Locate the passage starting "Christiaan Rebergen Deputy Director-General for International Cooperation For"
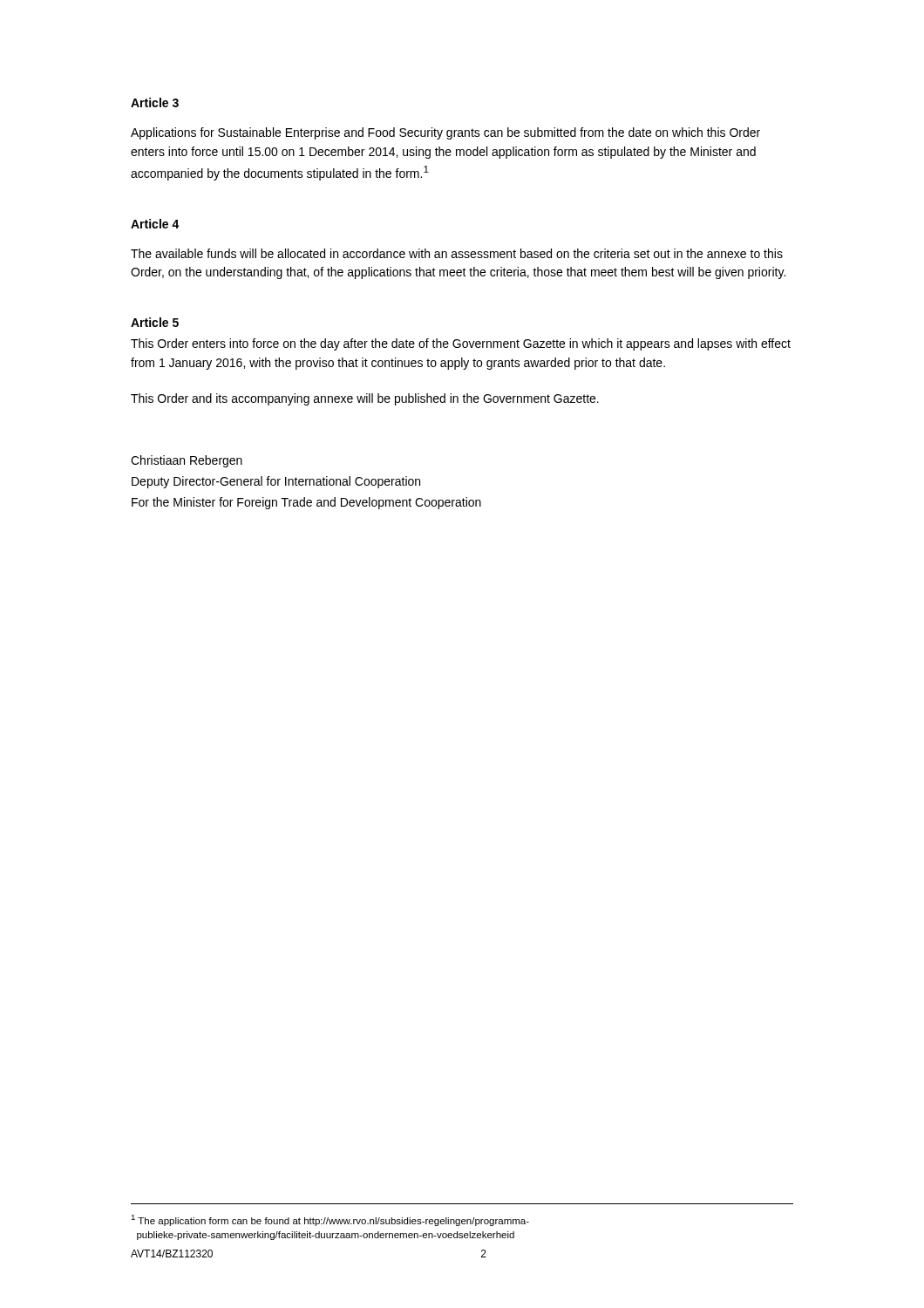Image resolution: width=924 pixels, height=1308 pixels. 306,481
